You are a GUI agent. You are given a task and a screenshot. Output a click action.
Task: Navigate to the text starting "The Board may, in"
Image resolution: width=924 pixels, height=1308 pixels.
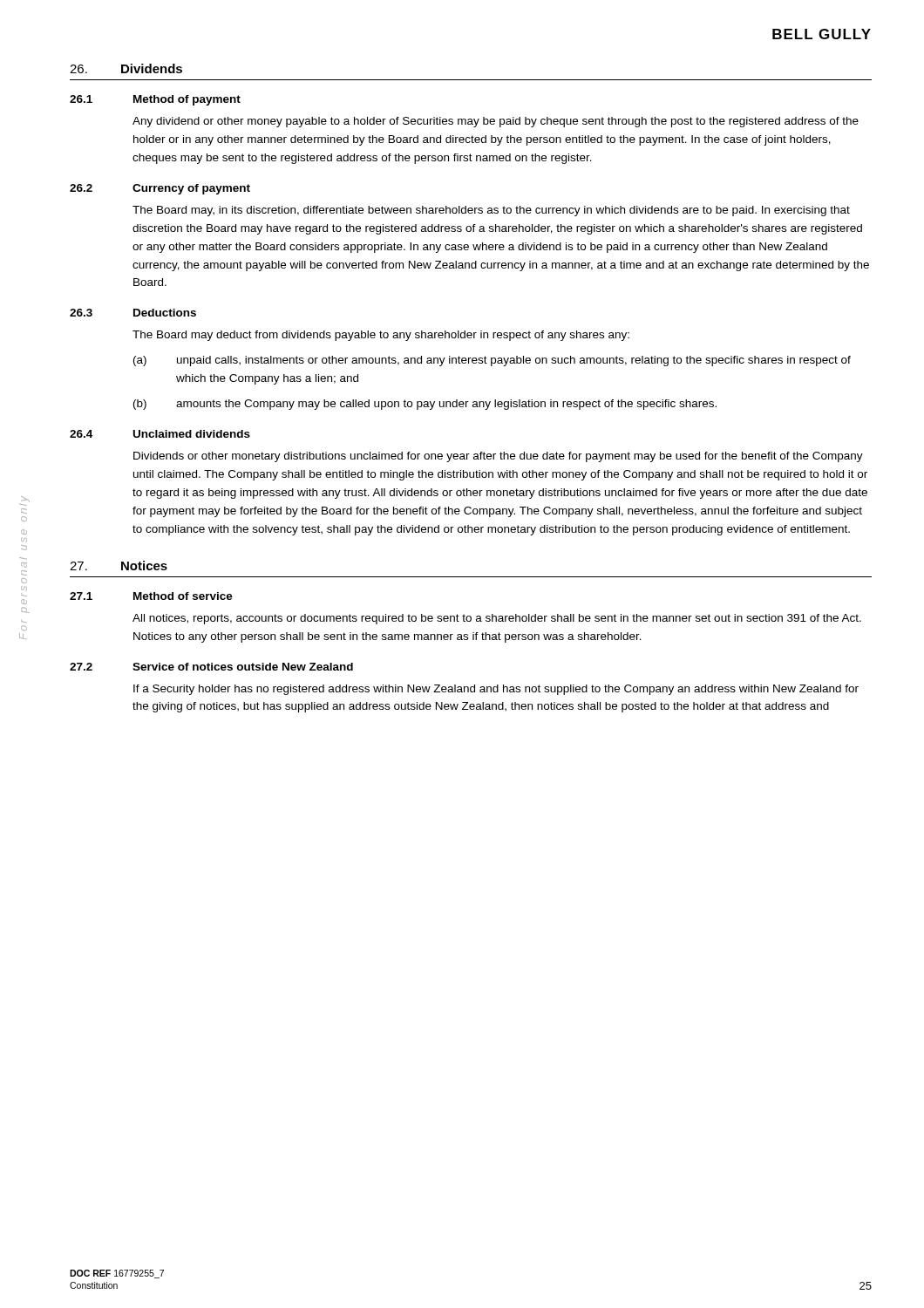(501, 246)
